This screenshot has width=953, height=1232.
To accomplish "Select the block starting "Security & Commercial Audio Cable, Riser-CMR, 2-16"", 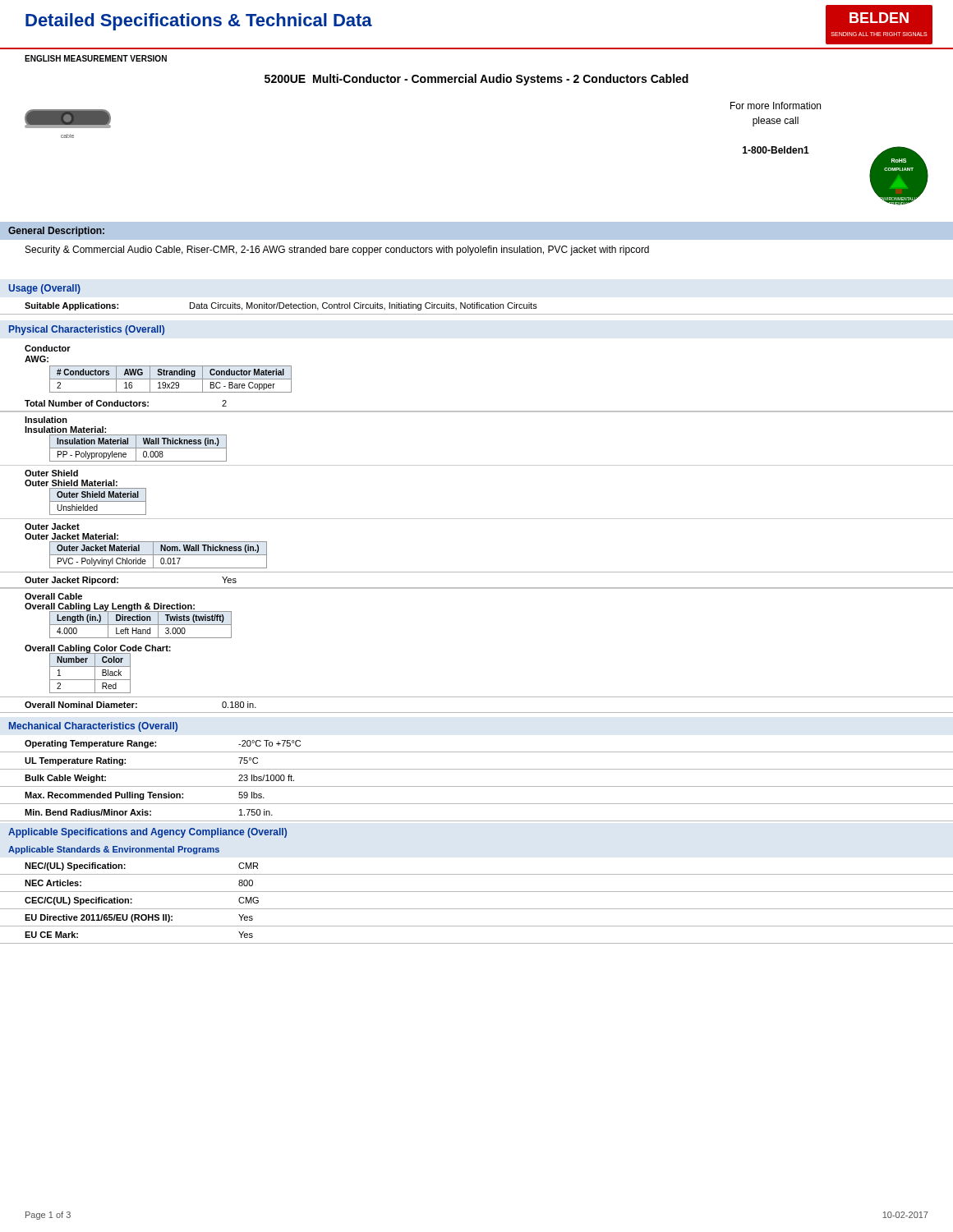I will coord(337,250).
